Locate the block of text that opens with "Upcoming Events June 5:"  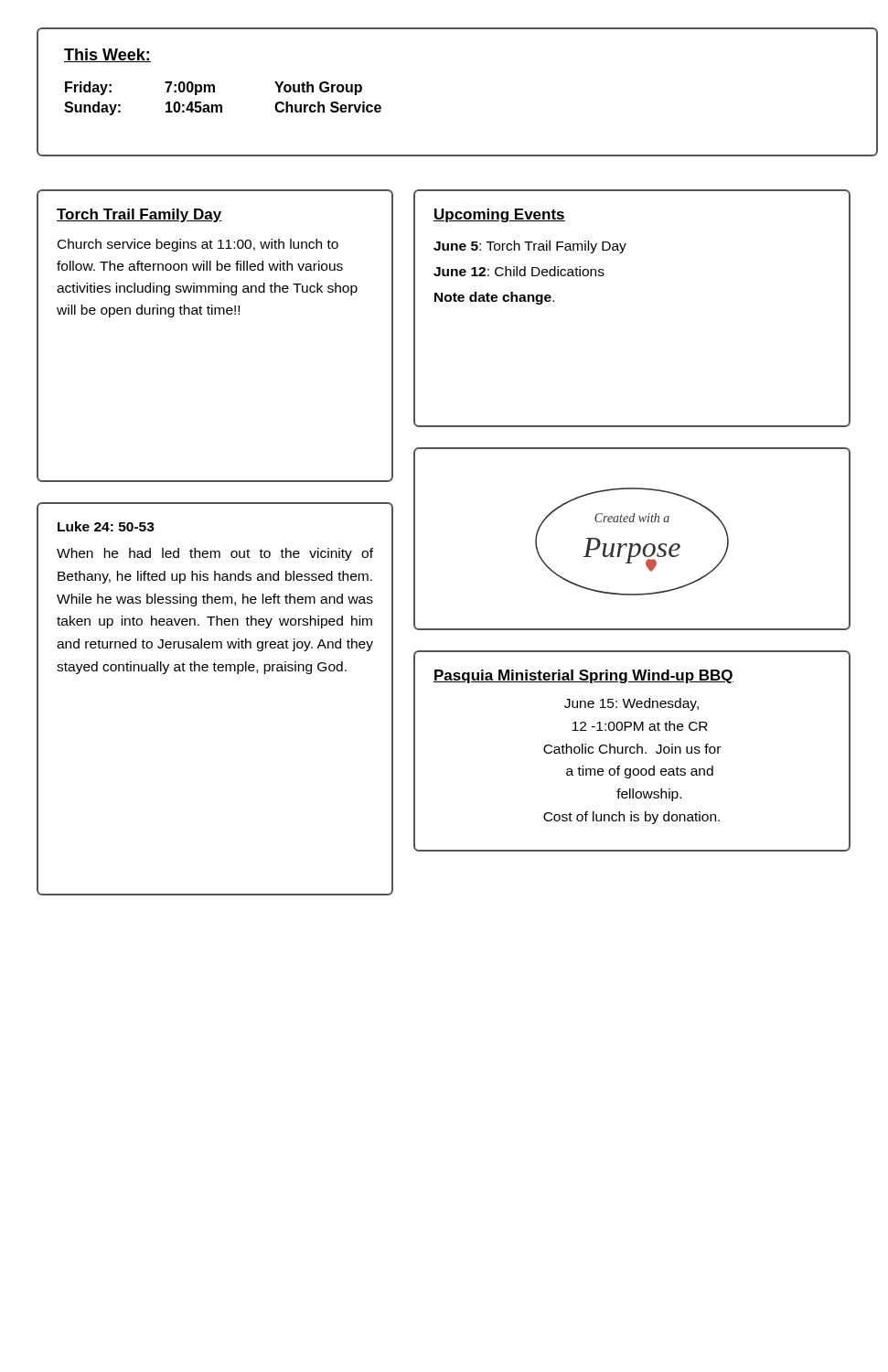click(x=632, y=257)
